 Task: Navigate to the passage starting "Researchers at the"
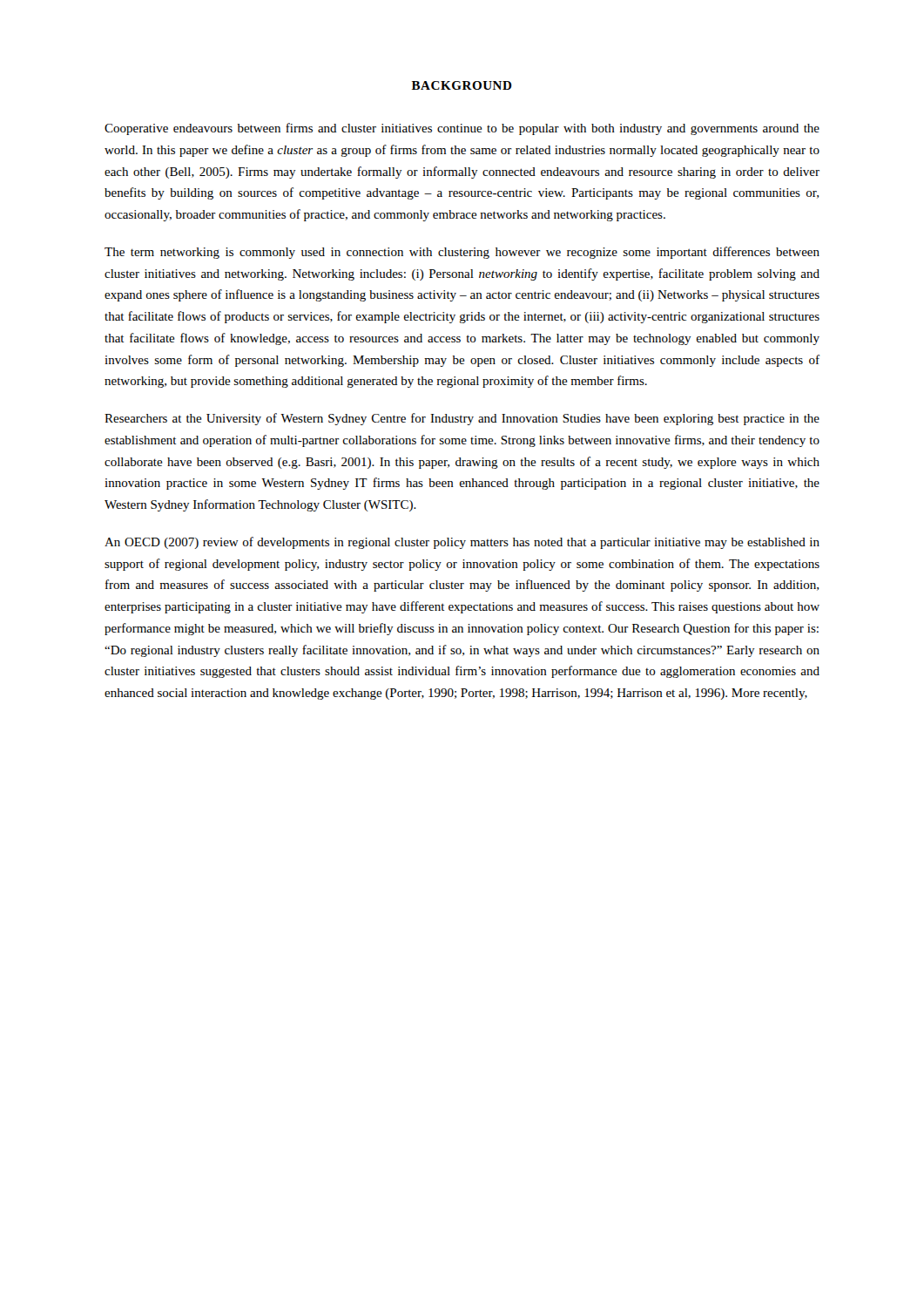coord(462,461)
